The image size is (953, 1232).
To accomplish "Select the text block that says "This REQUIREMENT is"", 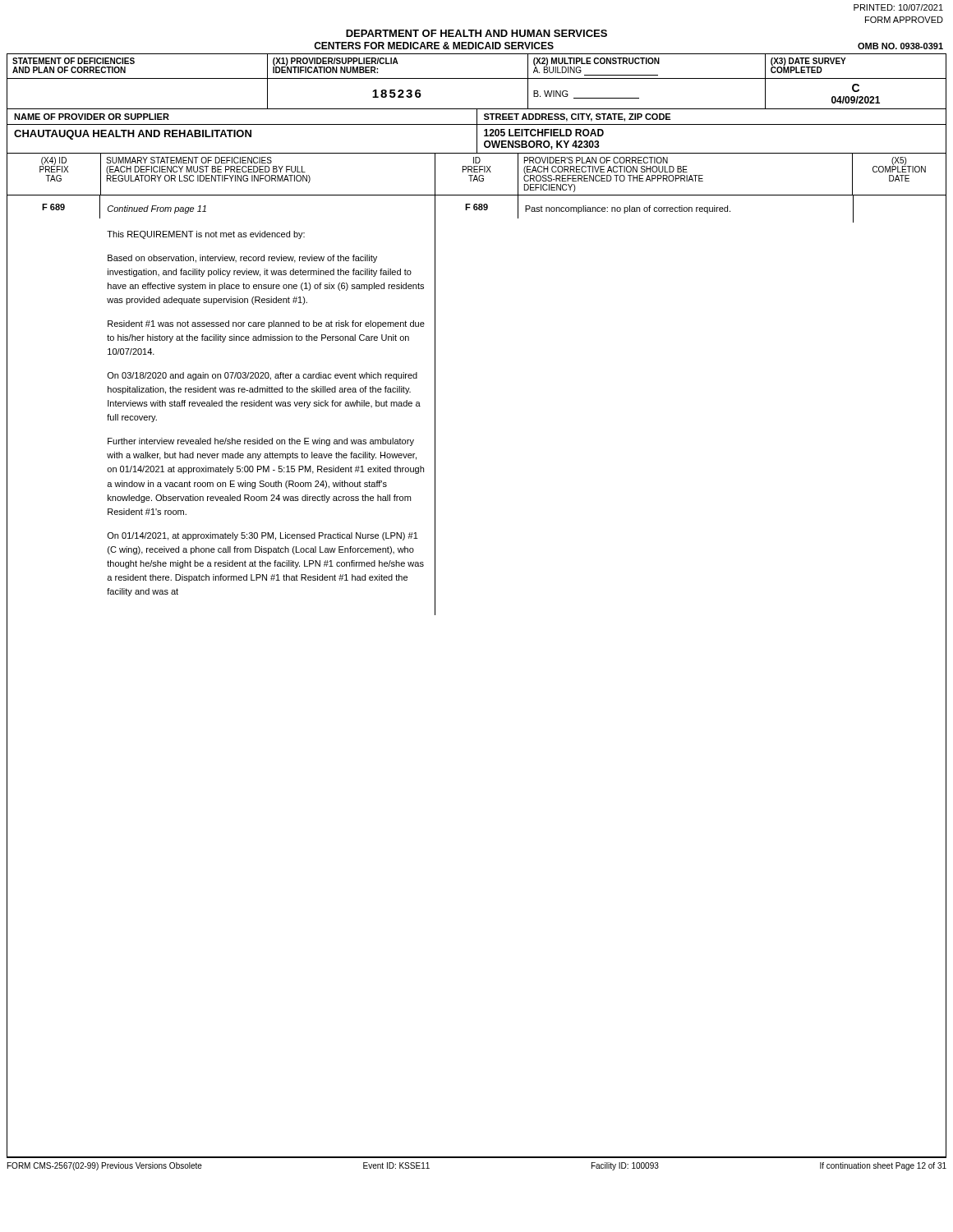I will [x=206, y=234].
